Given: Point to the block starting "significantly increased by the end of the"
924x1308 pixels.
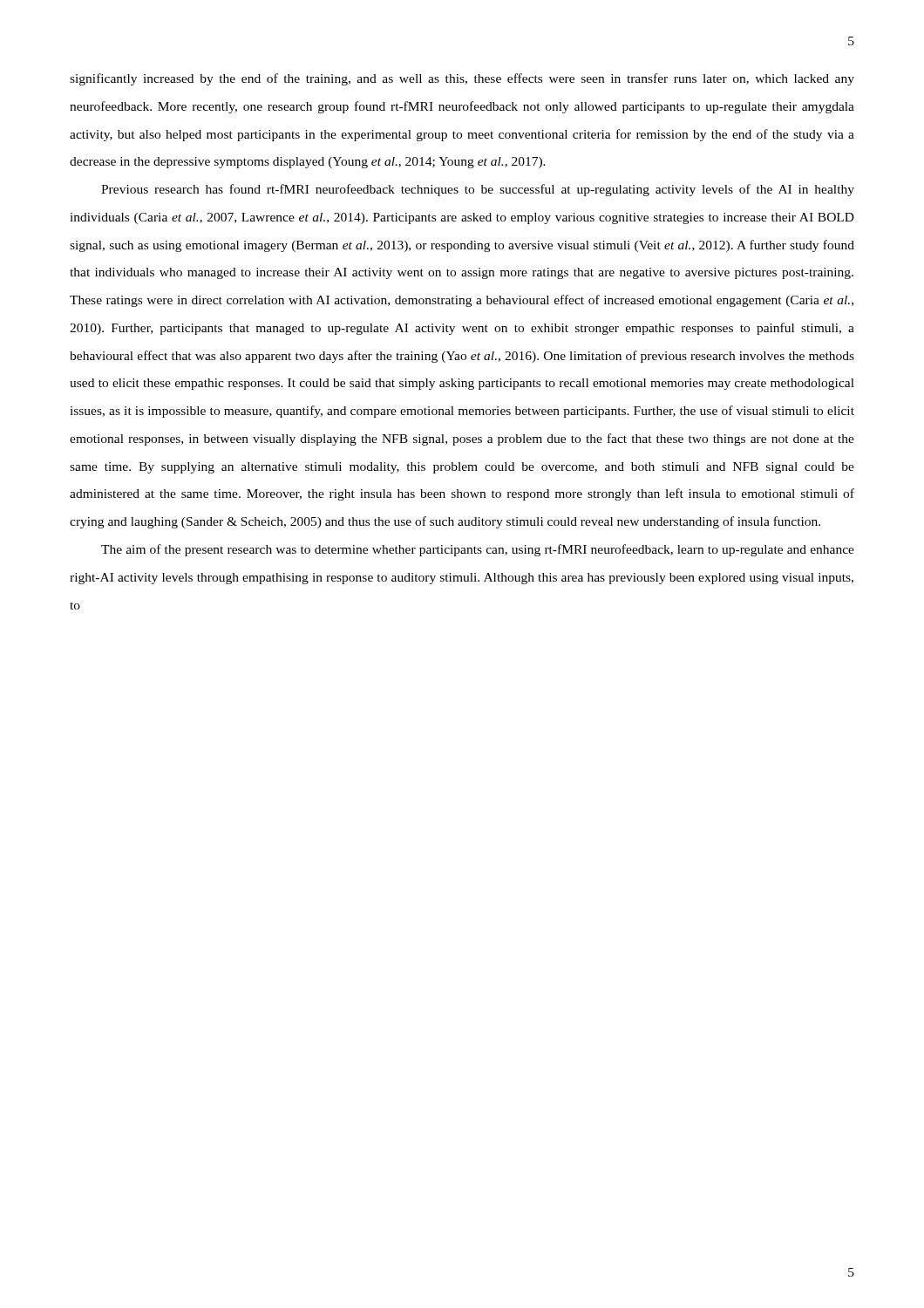Looking at the screenshot, I should tap(462, 120).
